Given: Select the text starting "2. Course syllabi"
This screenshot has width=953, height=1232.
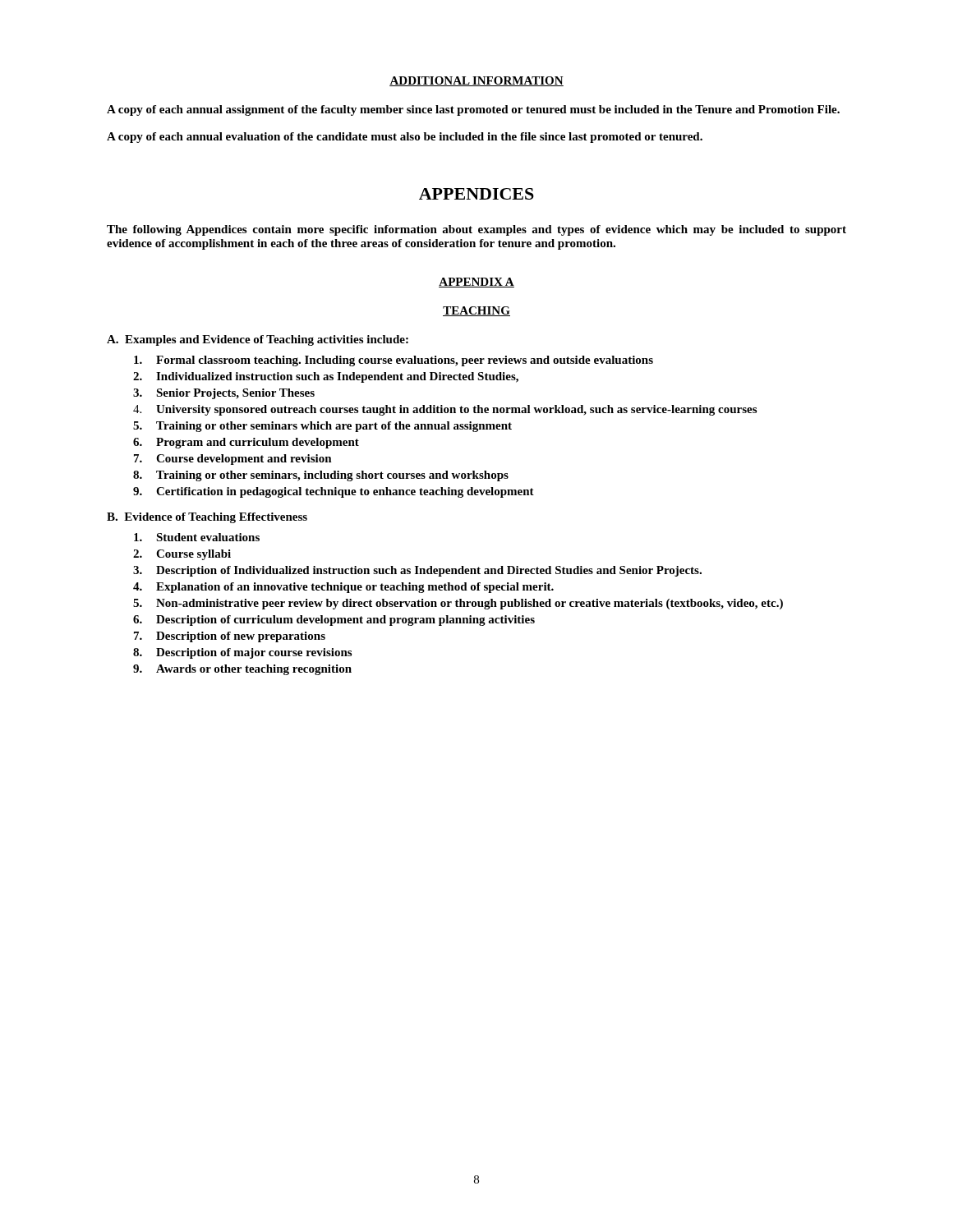Looking at the screenshot, I should pyautogui.click(x=182, y=555).
